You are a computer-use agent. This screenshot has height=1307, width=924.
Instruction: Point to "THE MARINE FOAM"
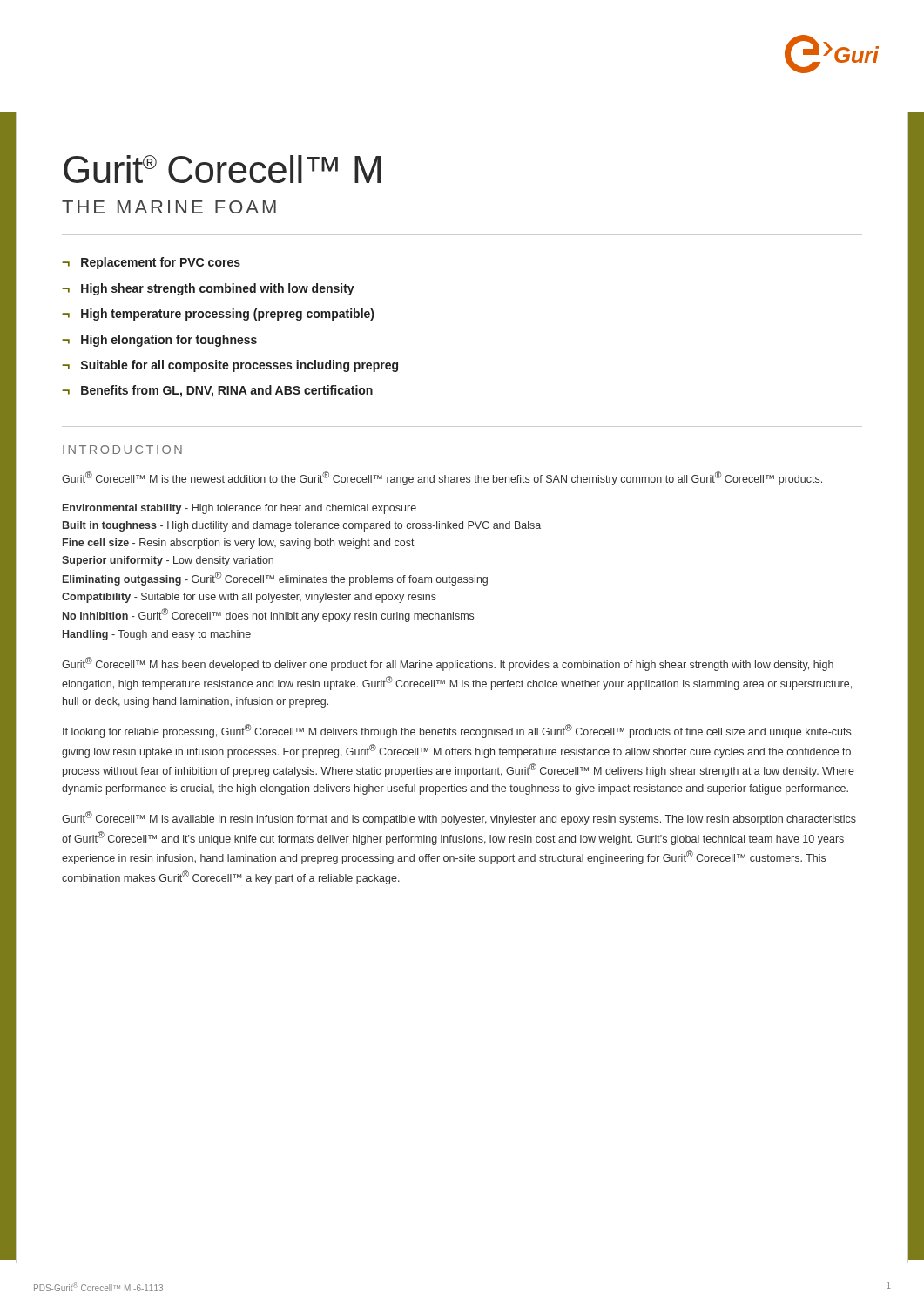point(171,207)
